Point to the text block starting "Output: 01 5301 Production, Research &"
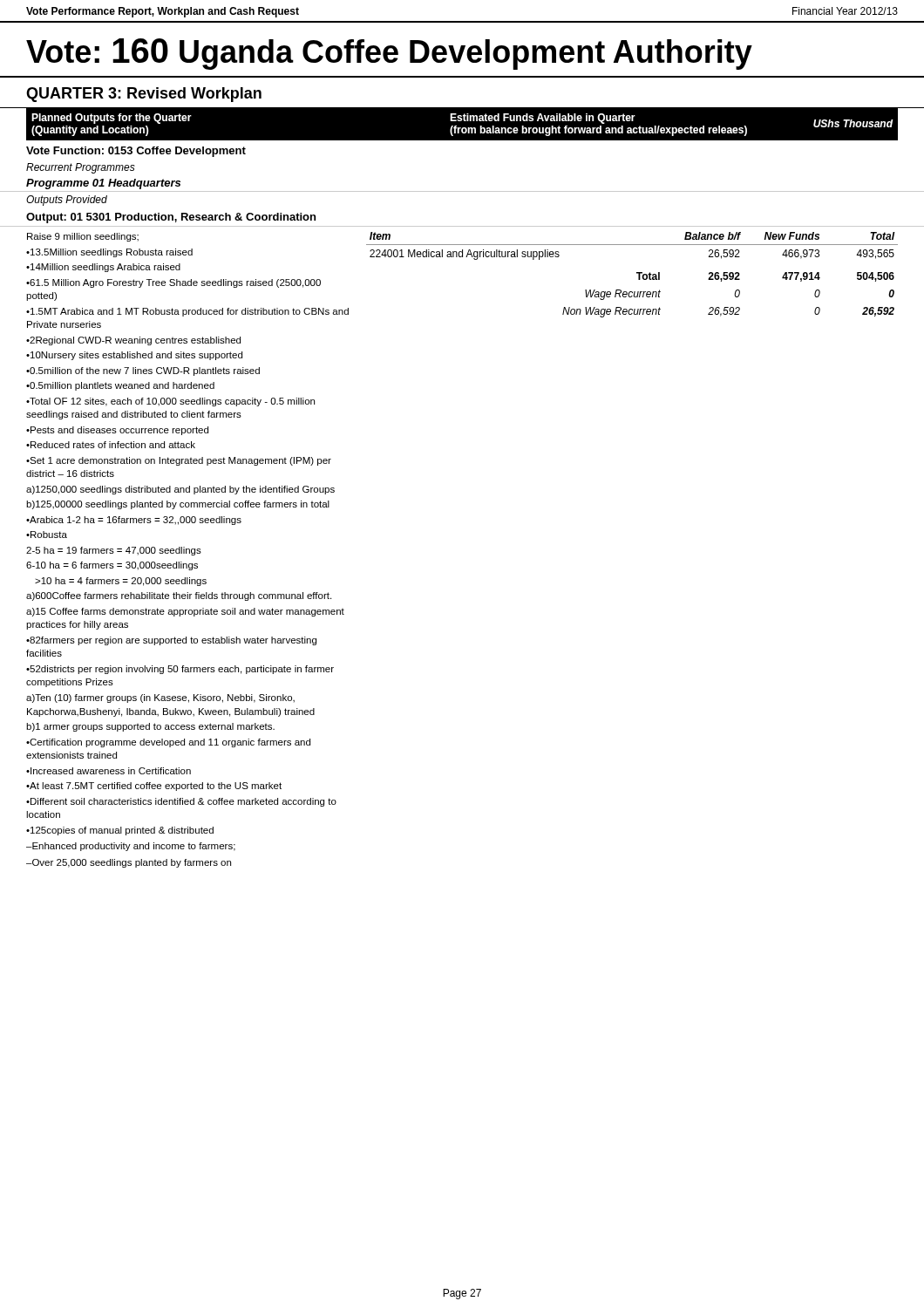924x1308 pixels. tap(171, 217)
